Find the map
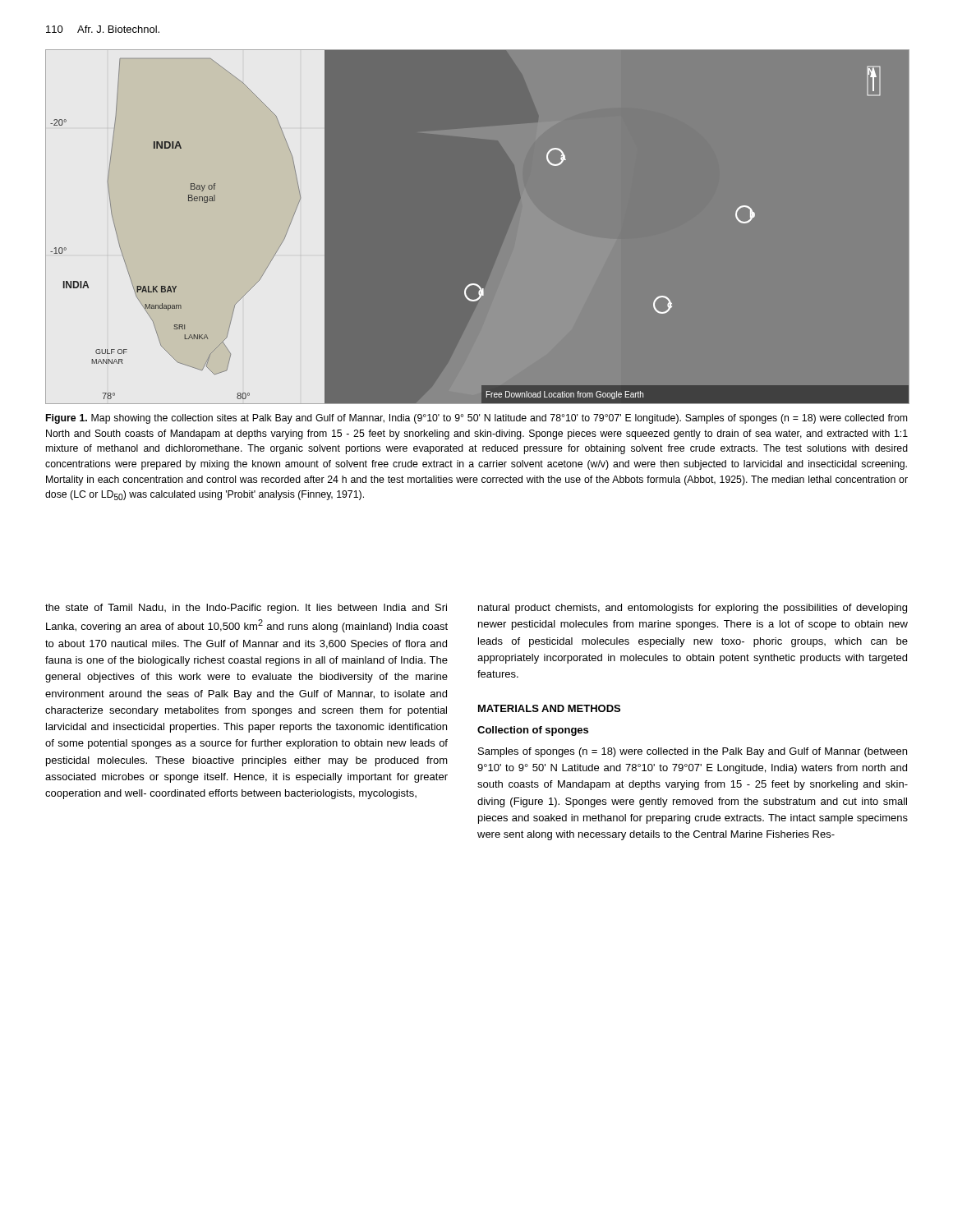The width and height of the screenshot is (953, 1232). tap(477, 227)
